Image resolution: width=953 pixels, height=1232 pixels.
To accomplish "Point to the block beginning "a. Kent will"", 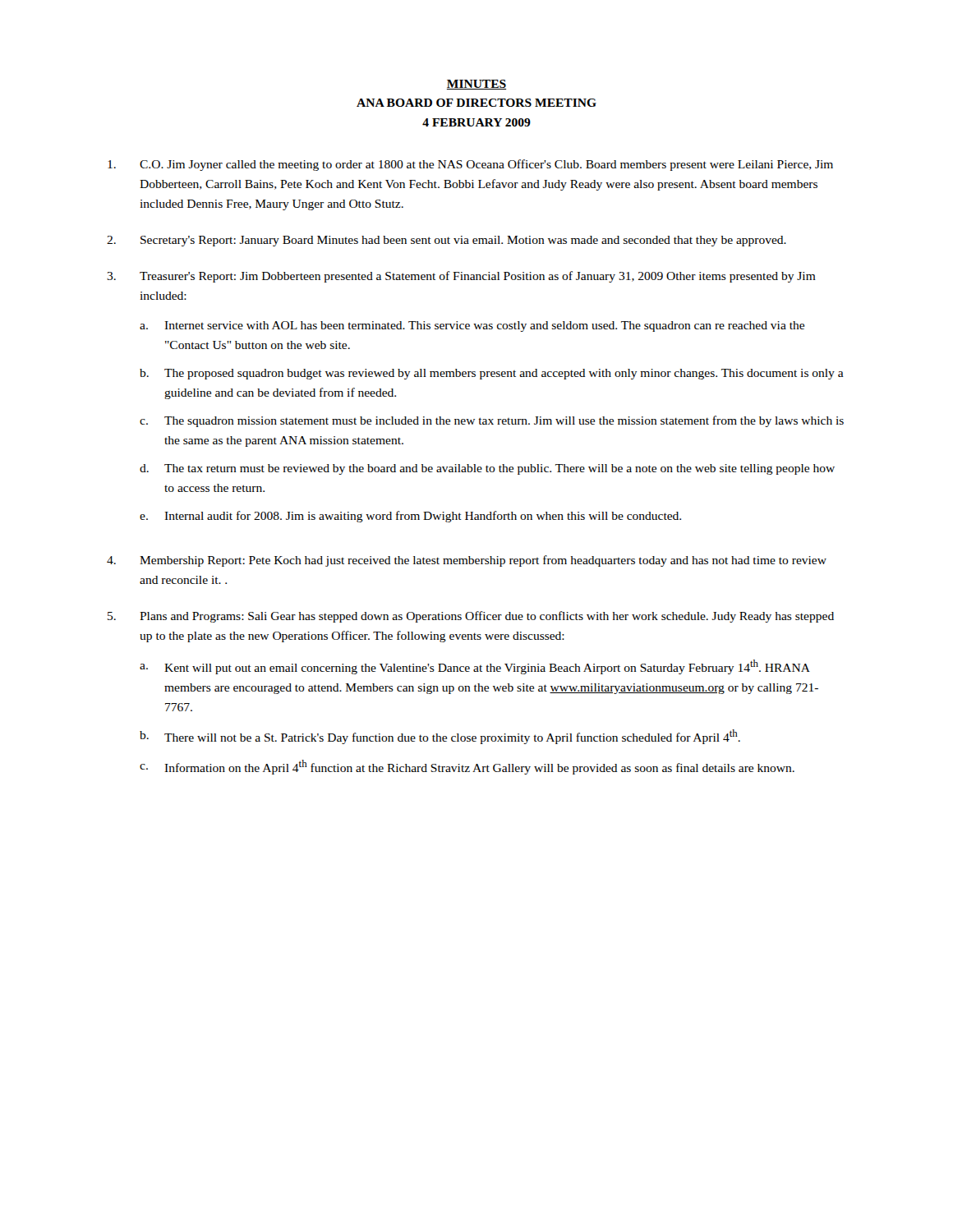I will 493,686.
